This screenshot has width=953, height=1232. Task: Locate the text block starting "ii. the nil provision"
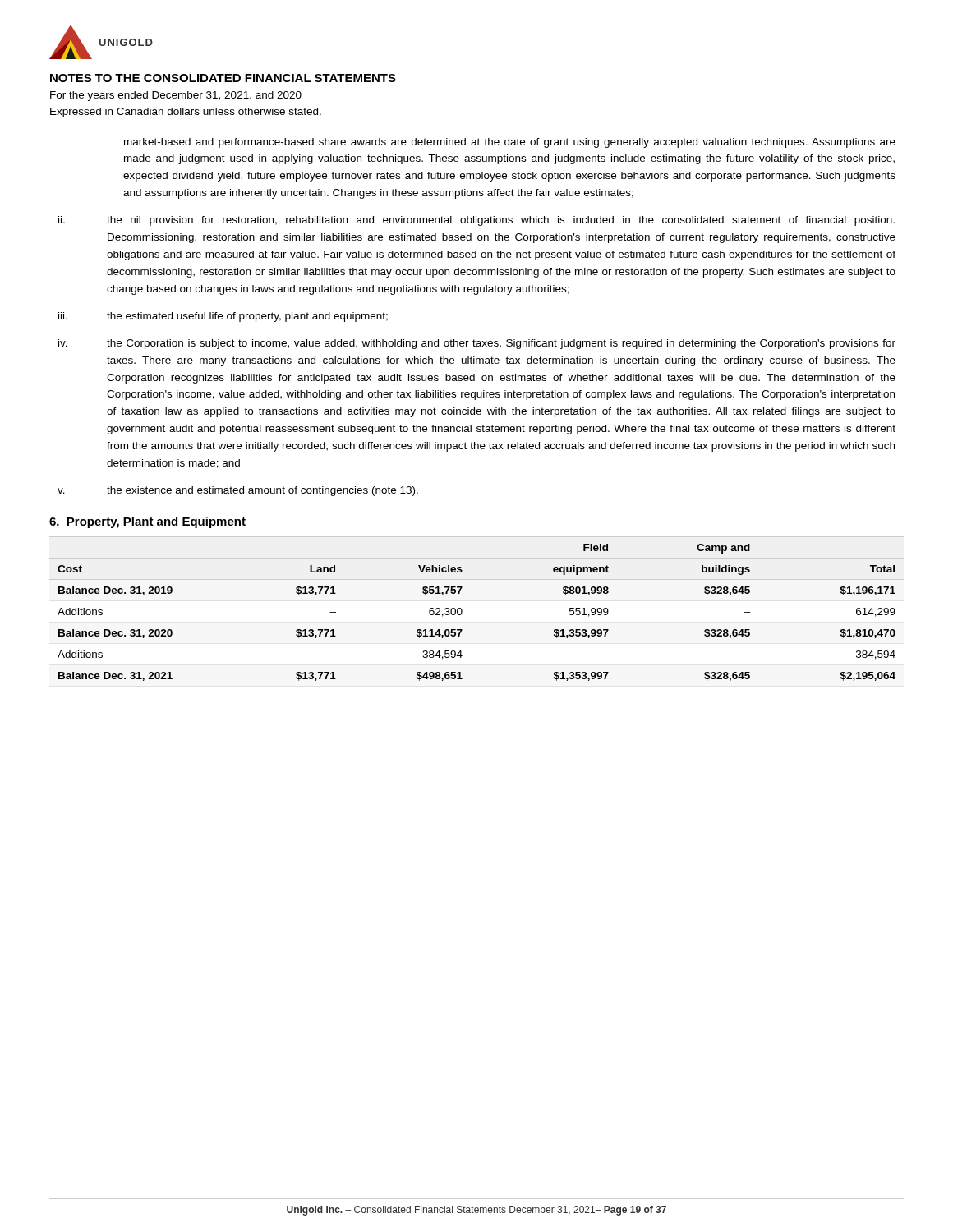[x=472, y=255]
